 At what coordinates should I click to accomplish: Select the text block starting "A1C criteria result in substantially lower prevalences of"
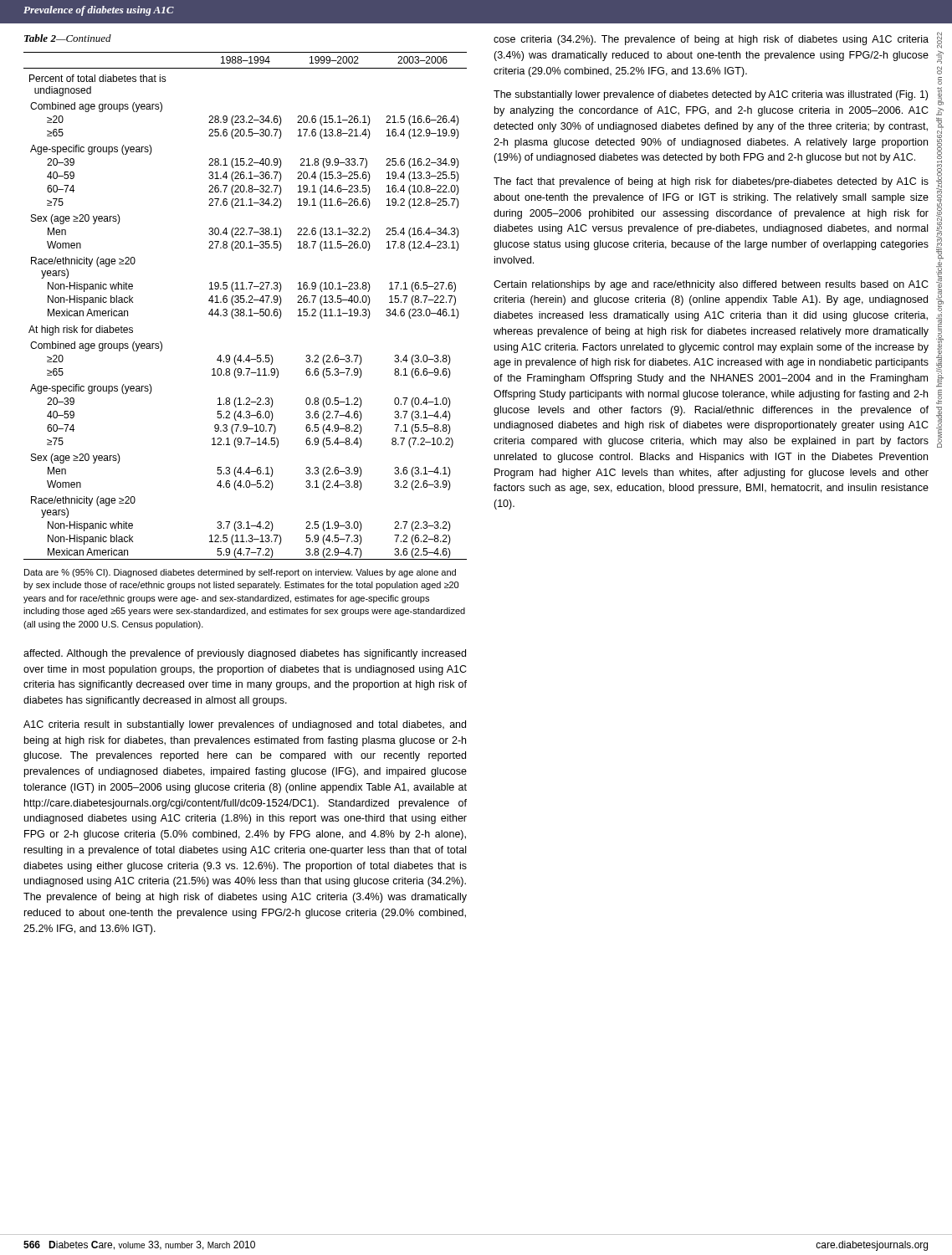coord(245,826)
